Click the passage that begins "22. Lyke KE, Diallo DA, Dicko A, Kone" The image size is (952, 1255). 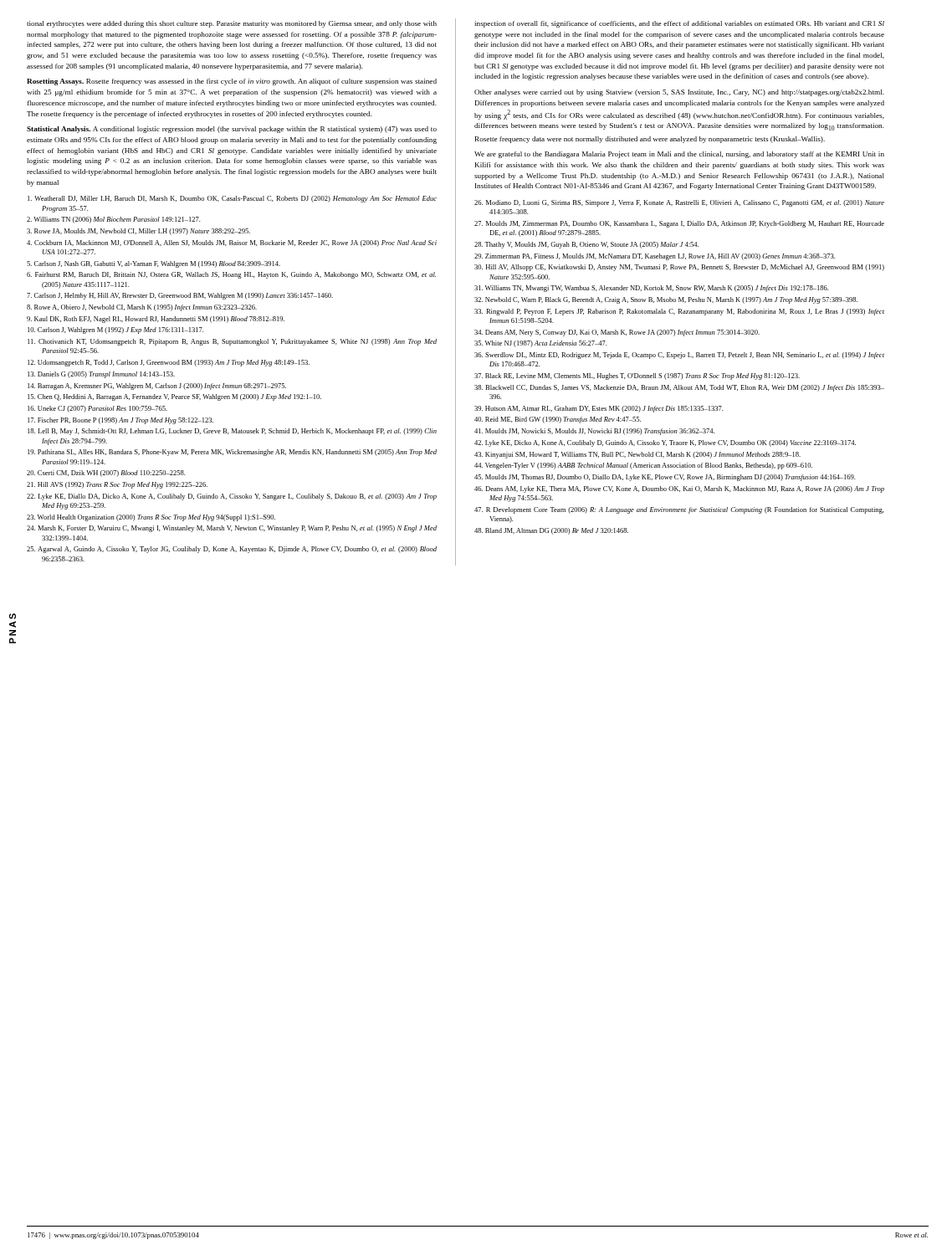pyautogui.click(x=232, y=501)
